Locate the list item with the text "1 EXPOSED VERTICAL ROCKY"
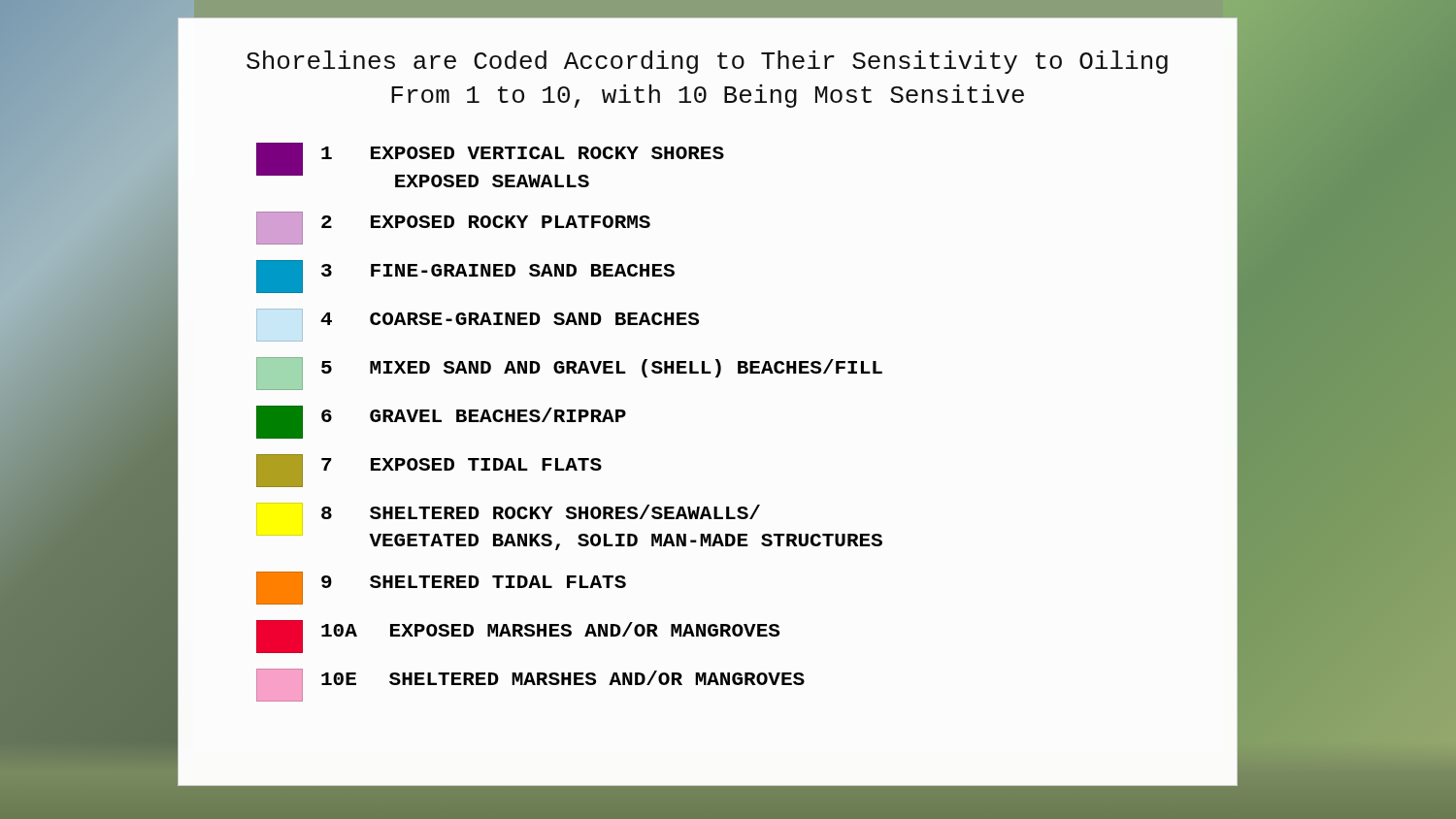 (490, 168)
